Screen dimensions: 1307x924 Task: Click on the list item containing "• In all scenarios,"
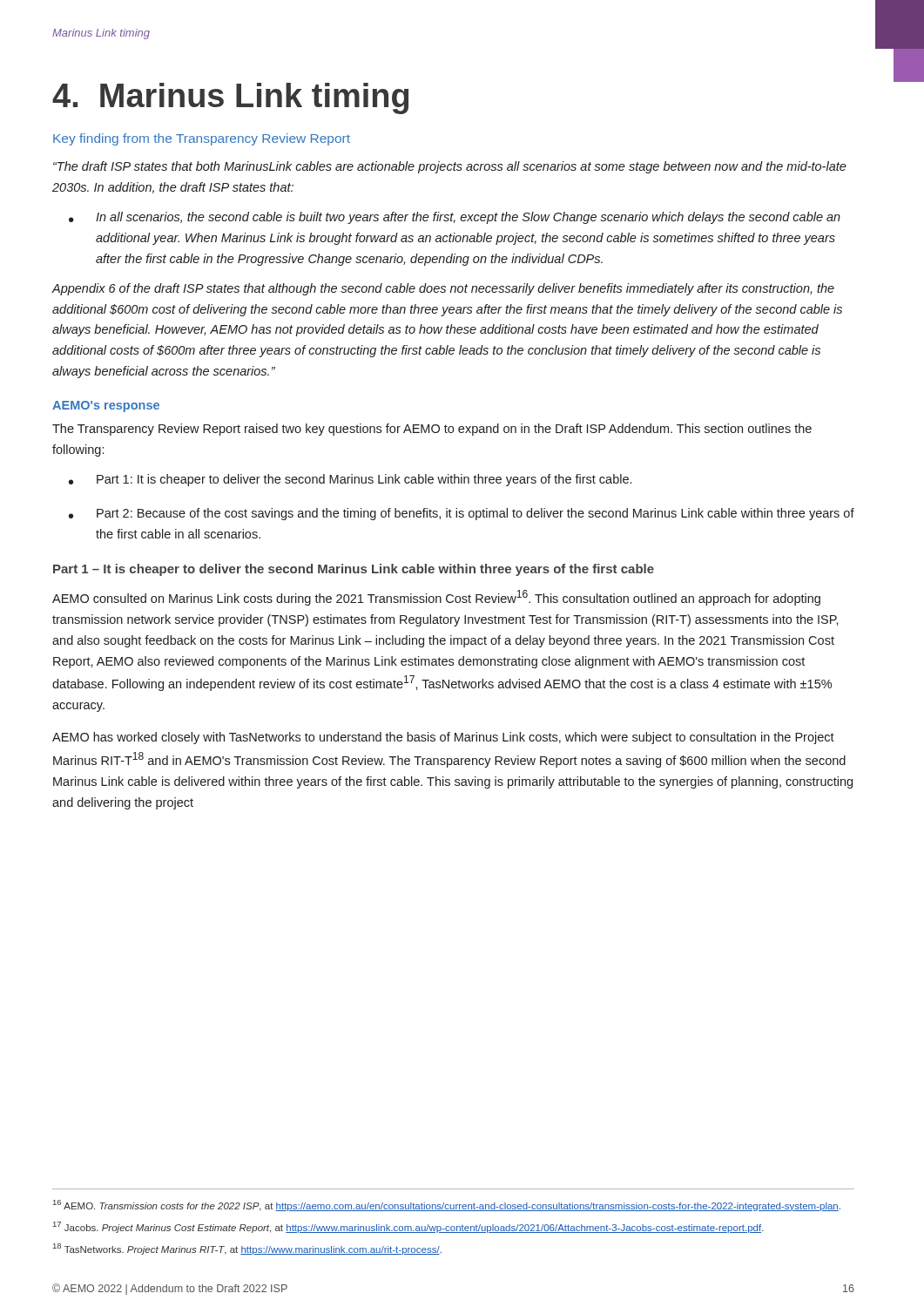click(461, 239)
